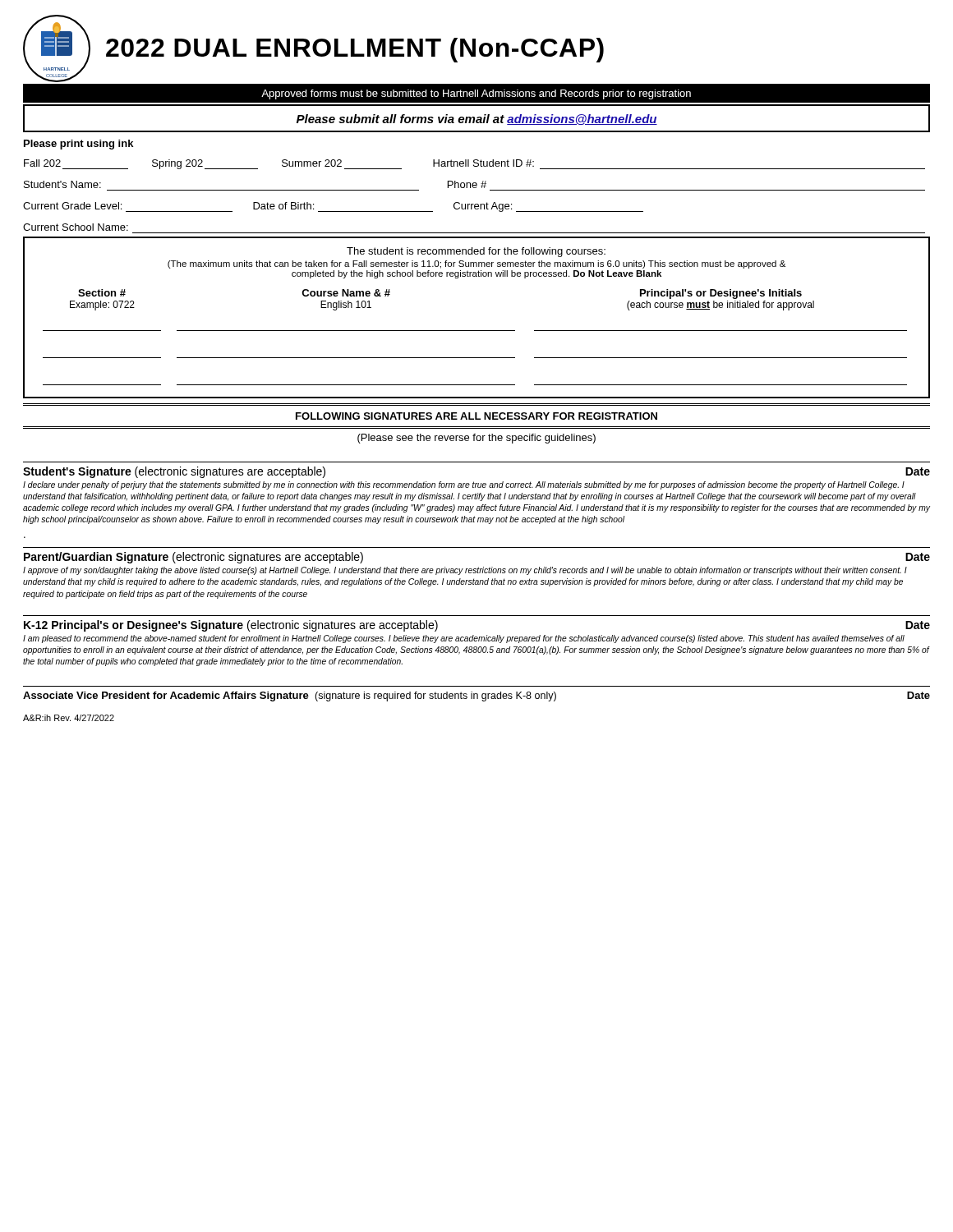The width and height of the screenshot is (953, 1232).
Task: Click on the table containing "The student is"
Action: point(476,317)
